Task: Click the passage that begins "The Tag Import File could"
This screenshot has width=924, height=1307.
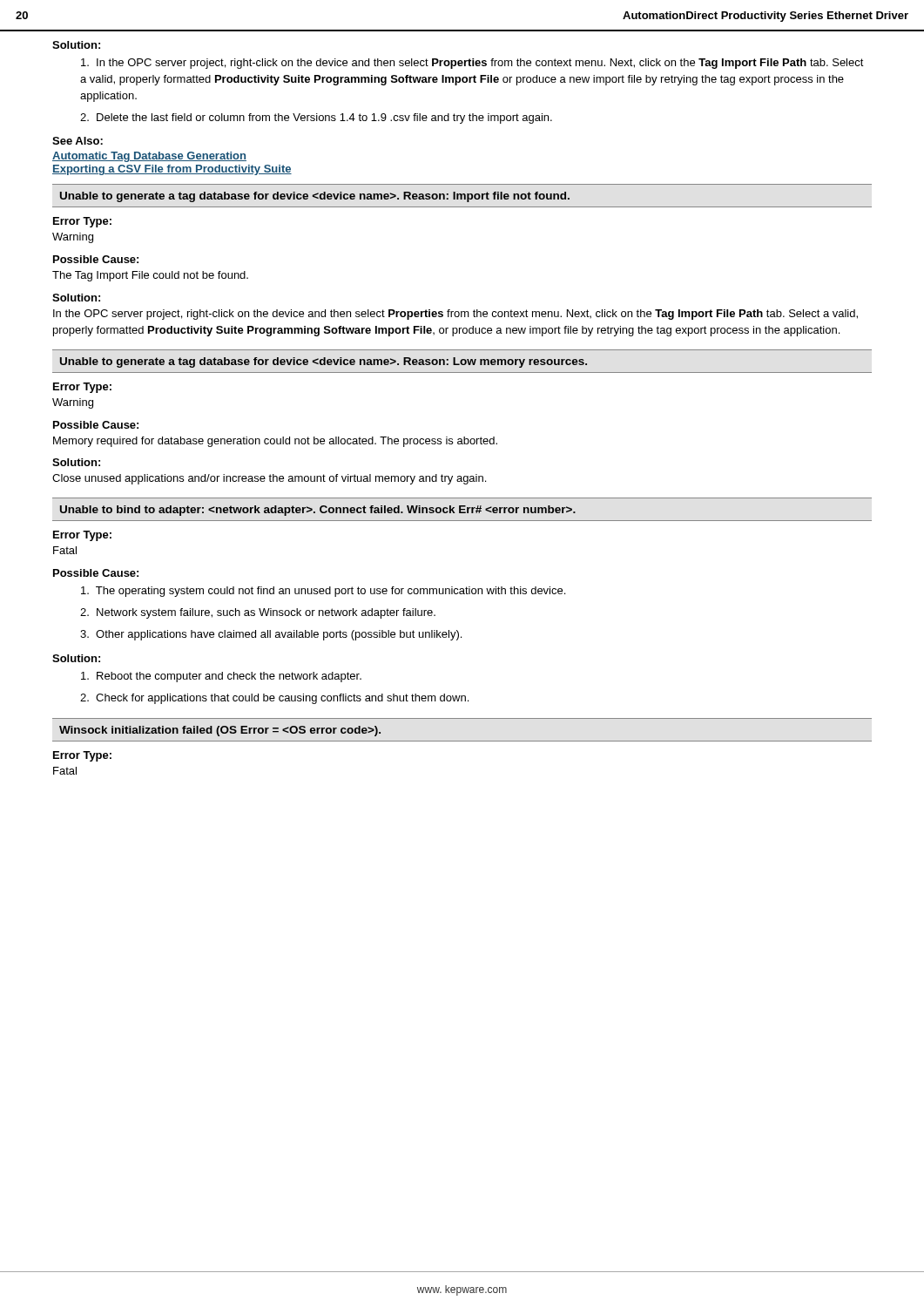Action: [151, 275]
